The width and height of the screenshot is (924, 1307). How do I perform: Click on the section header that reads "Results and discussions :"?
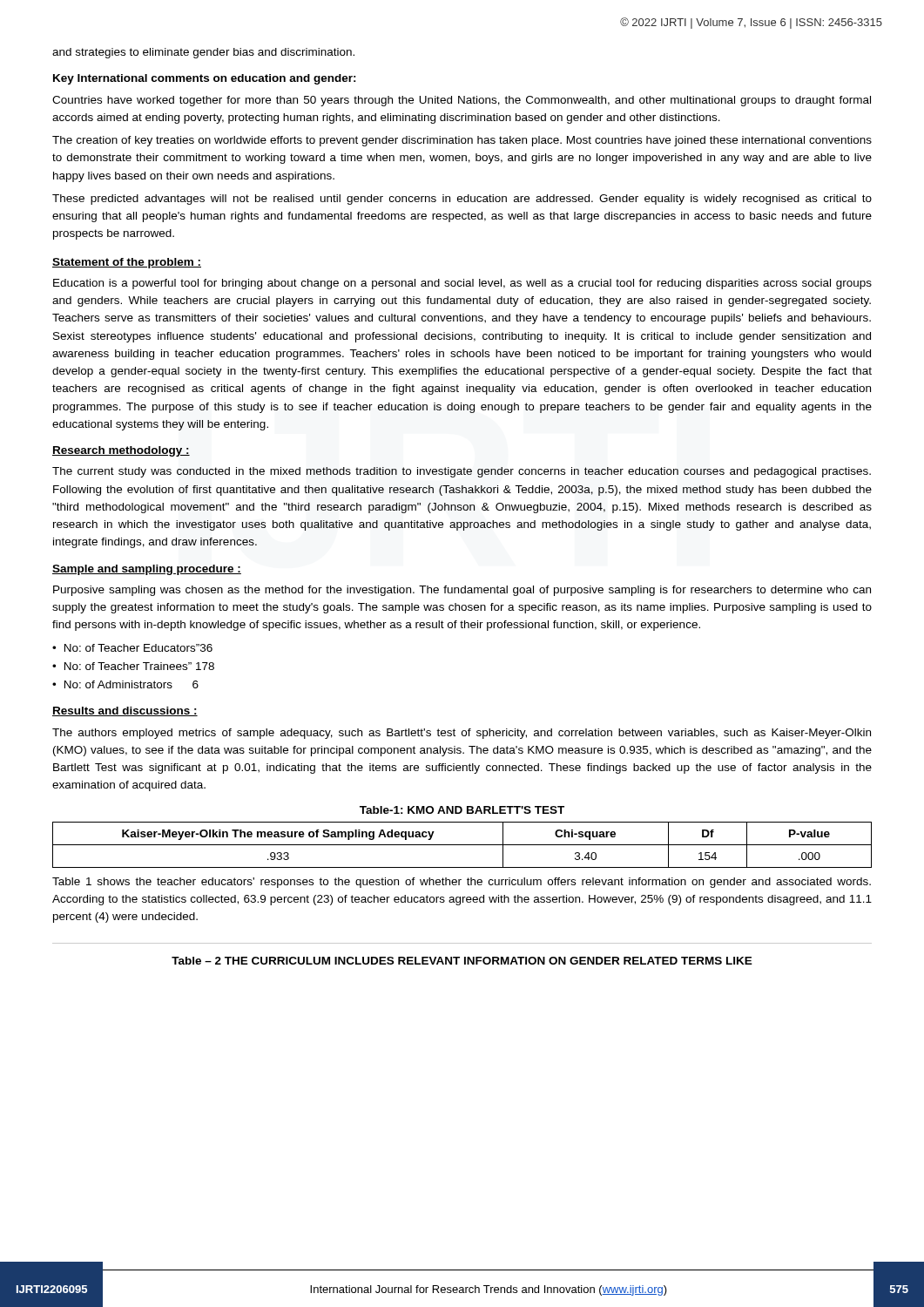(x=125, y=711)
